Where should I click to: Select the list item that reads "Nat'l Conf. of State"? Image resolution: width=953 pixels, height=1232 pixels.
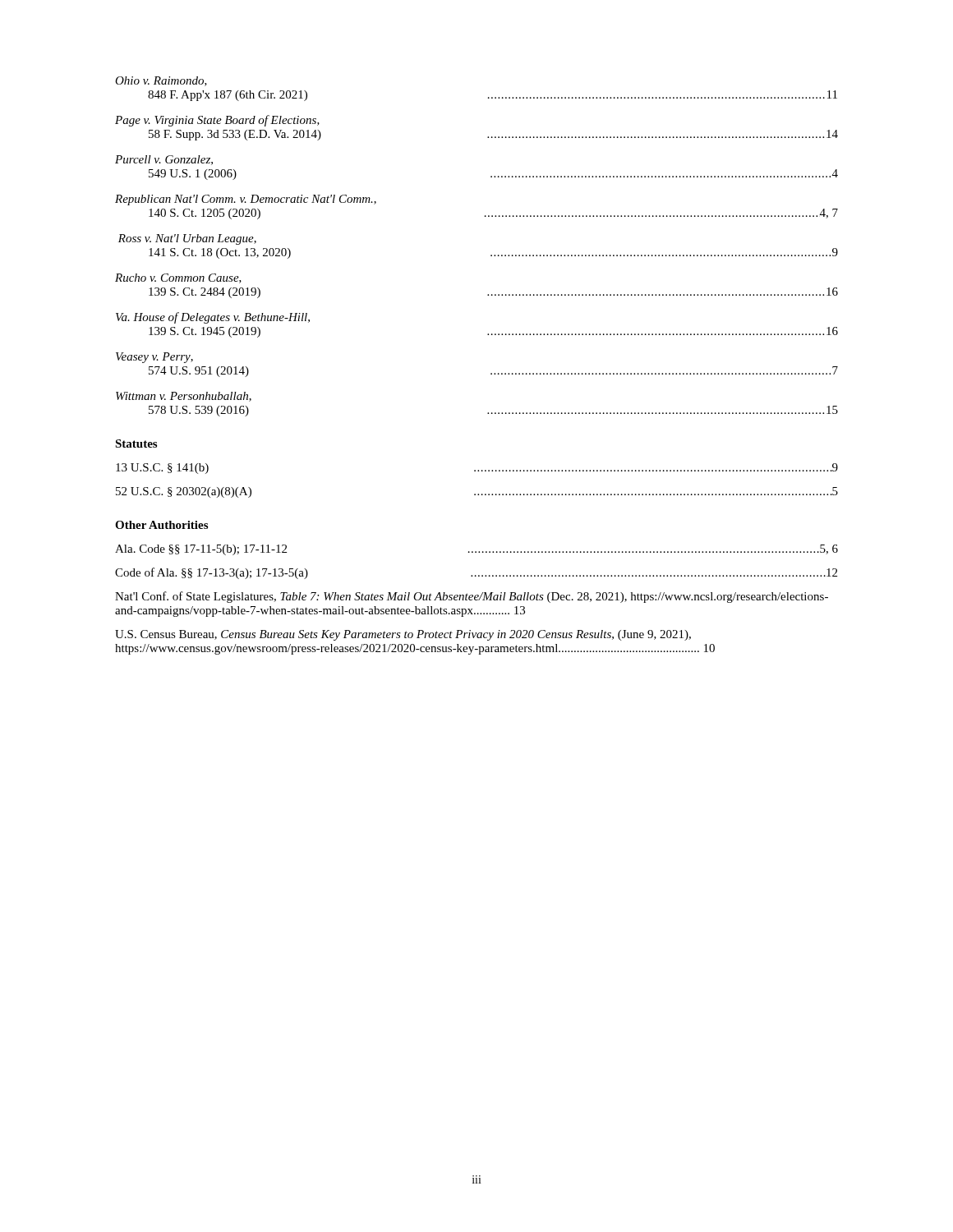click(476, 604)
